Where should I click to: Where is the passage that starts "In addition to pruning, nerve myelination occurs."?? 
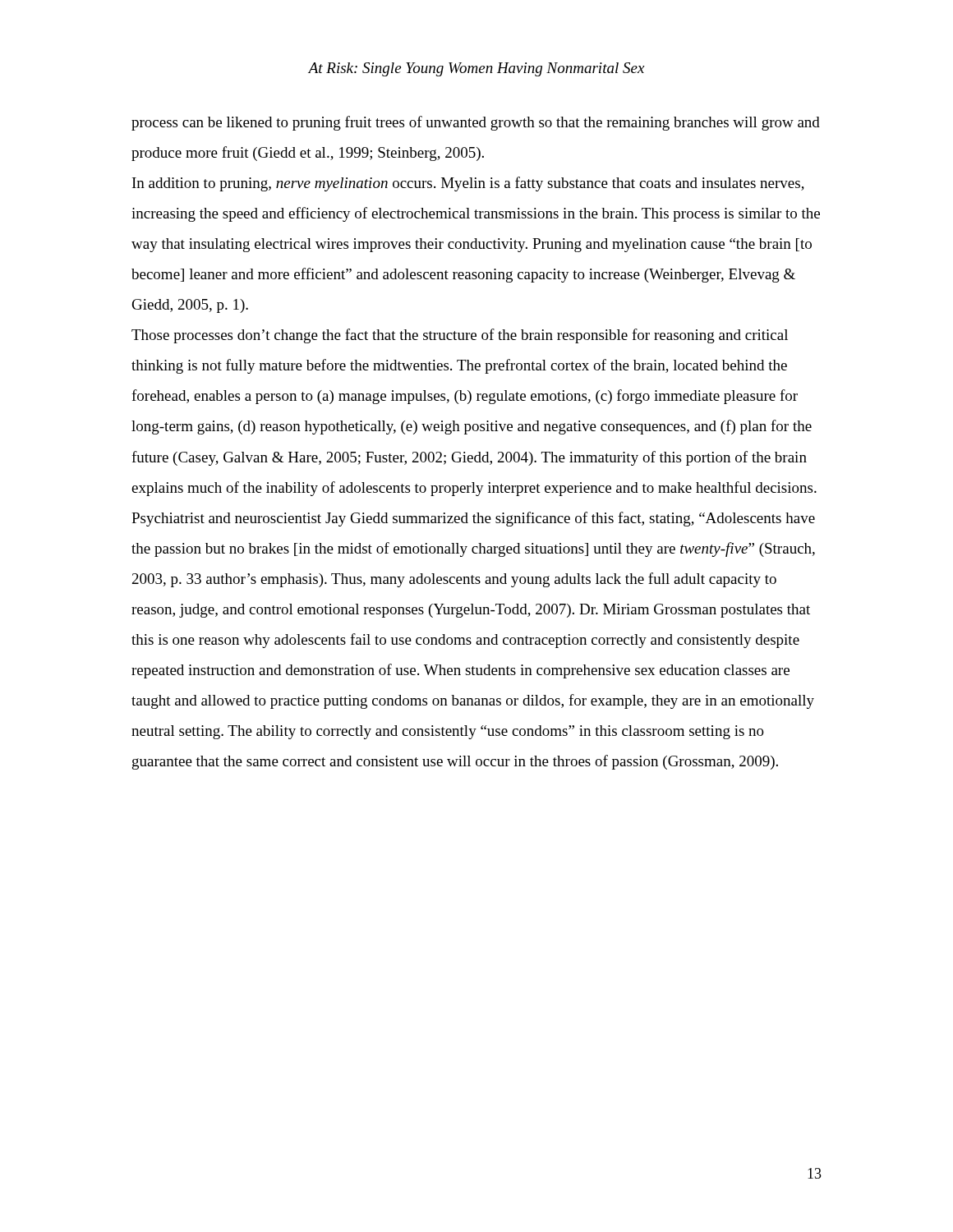pos(476,244)
